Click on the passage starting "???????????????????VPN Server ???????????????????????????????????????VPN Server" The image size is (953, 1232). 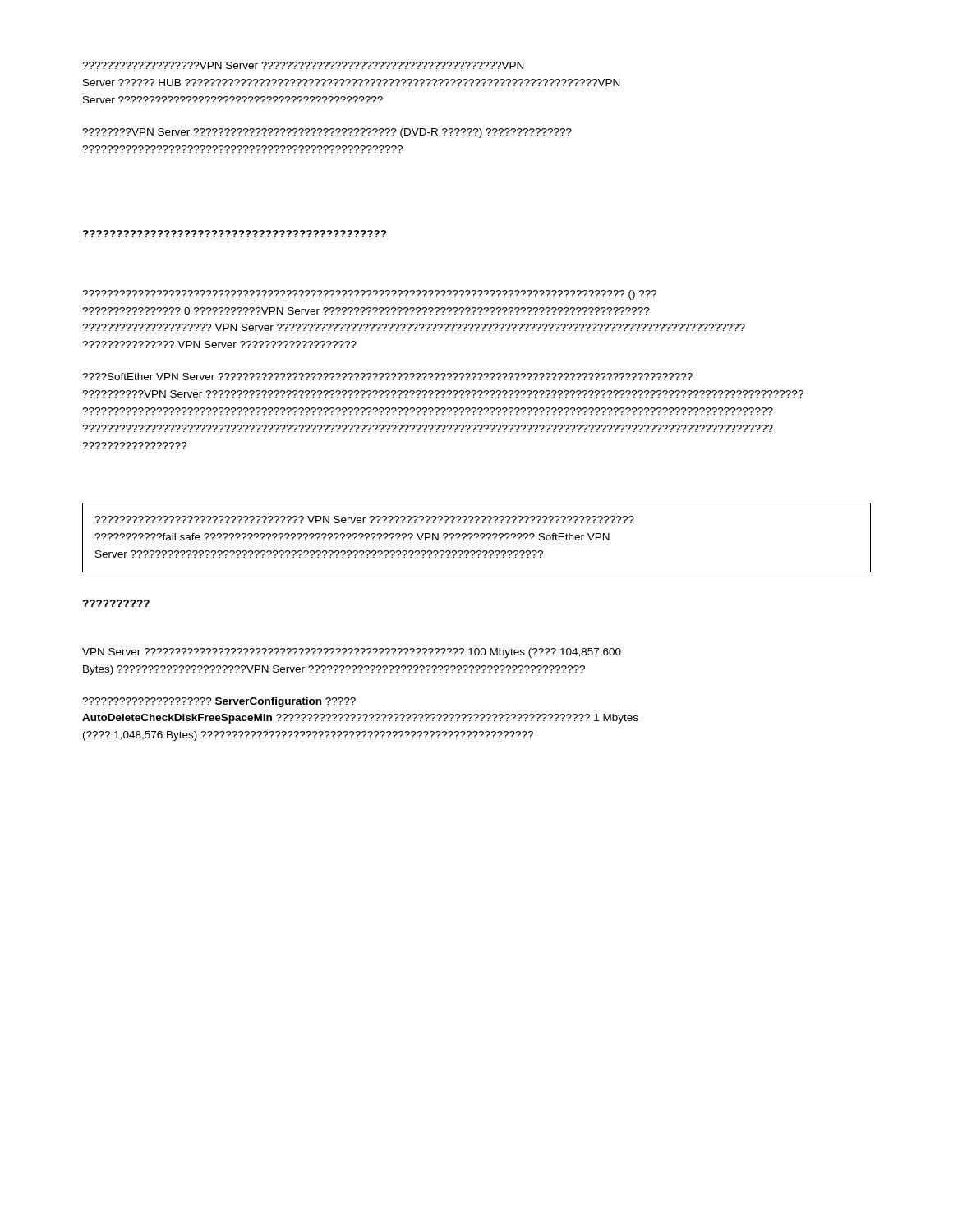pos(351,82)
